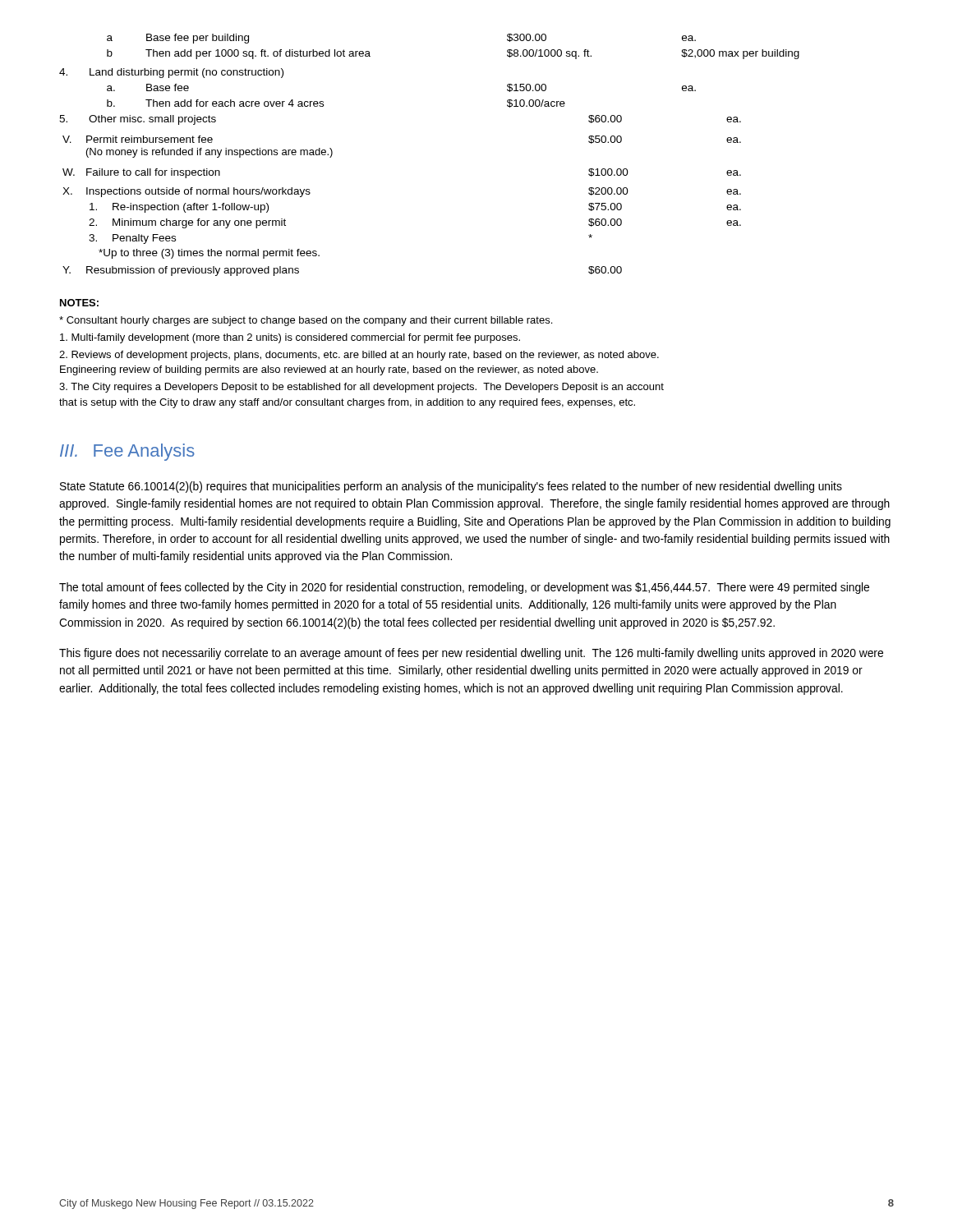Click on the text block with the text "NOTES: * Consultant hourly charges are subject"
953x1232 pixels.
(x=476, y=353)
